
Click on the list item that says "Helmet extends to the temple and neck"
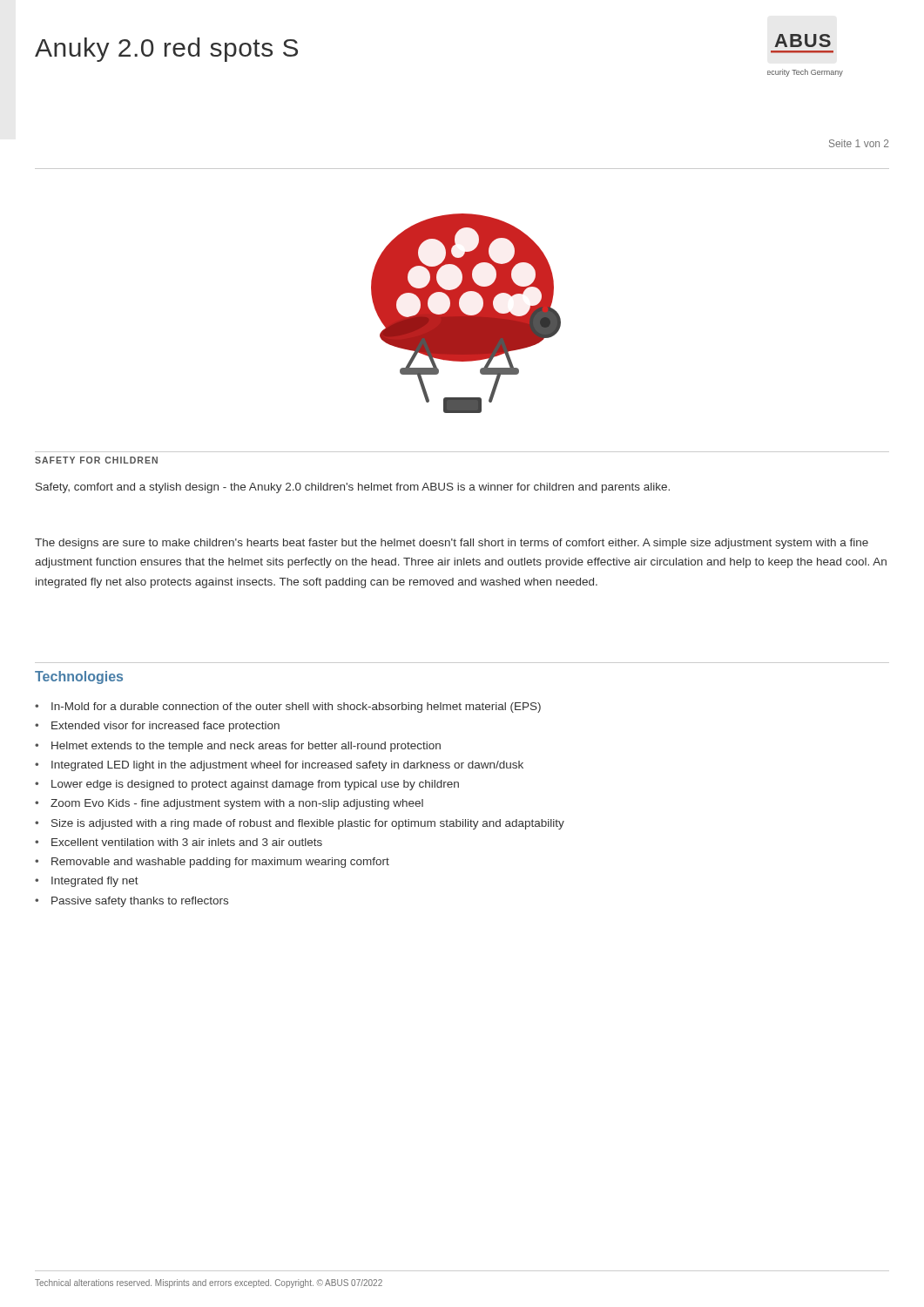[246, 745]
